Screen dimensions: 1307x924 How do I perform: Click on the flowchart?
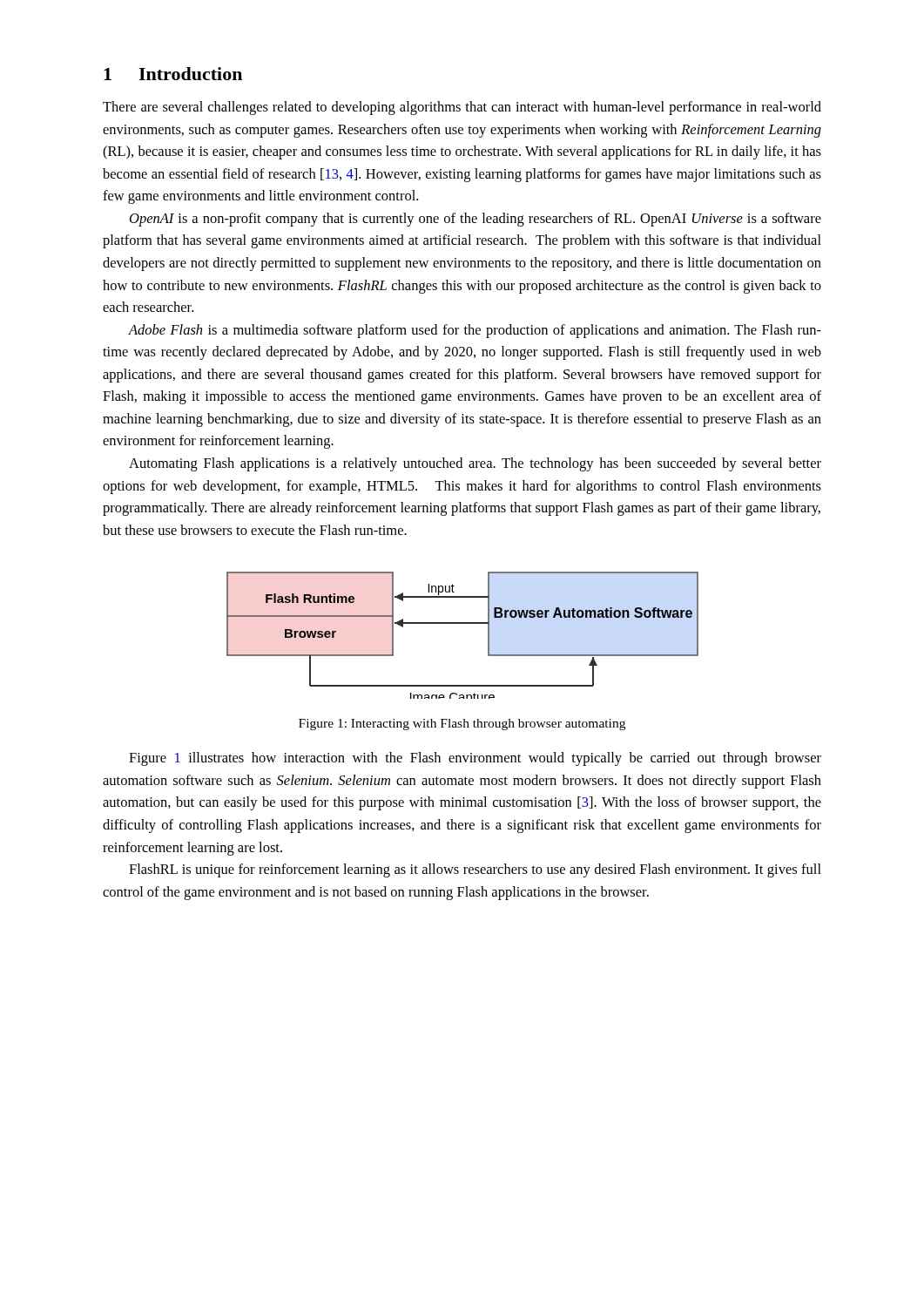(x=462, y=634)
